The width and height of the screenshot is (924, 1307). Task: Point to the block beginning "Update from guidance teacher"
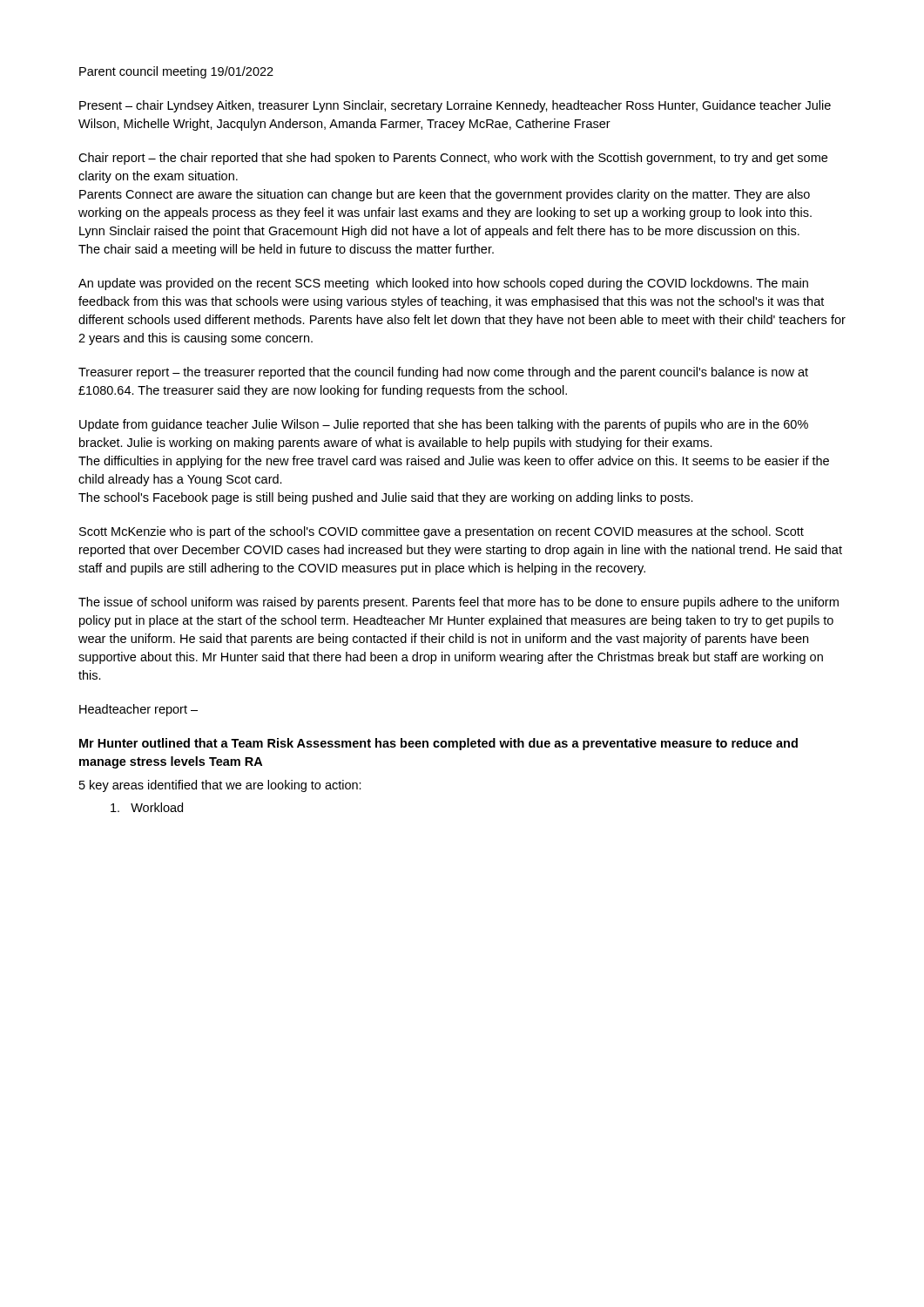(x=454, y=461)
